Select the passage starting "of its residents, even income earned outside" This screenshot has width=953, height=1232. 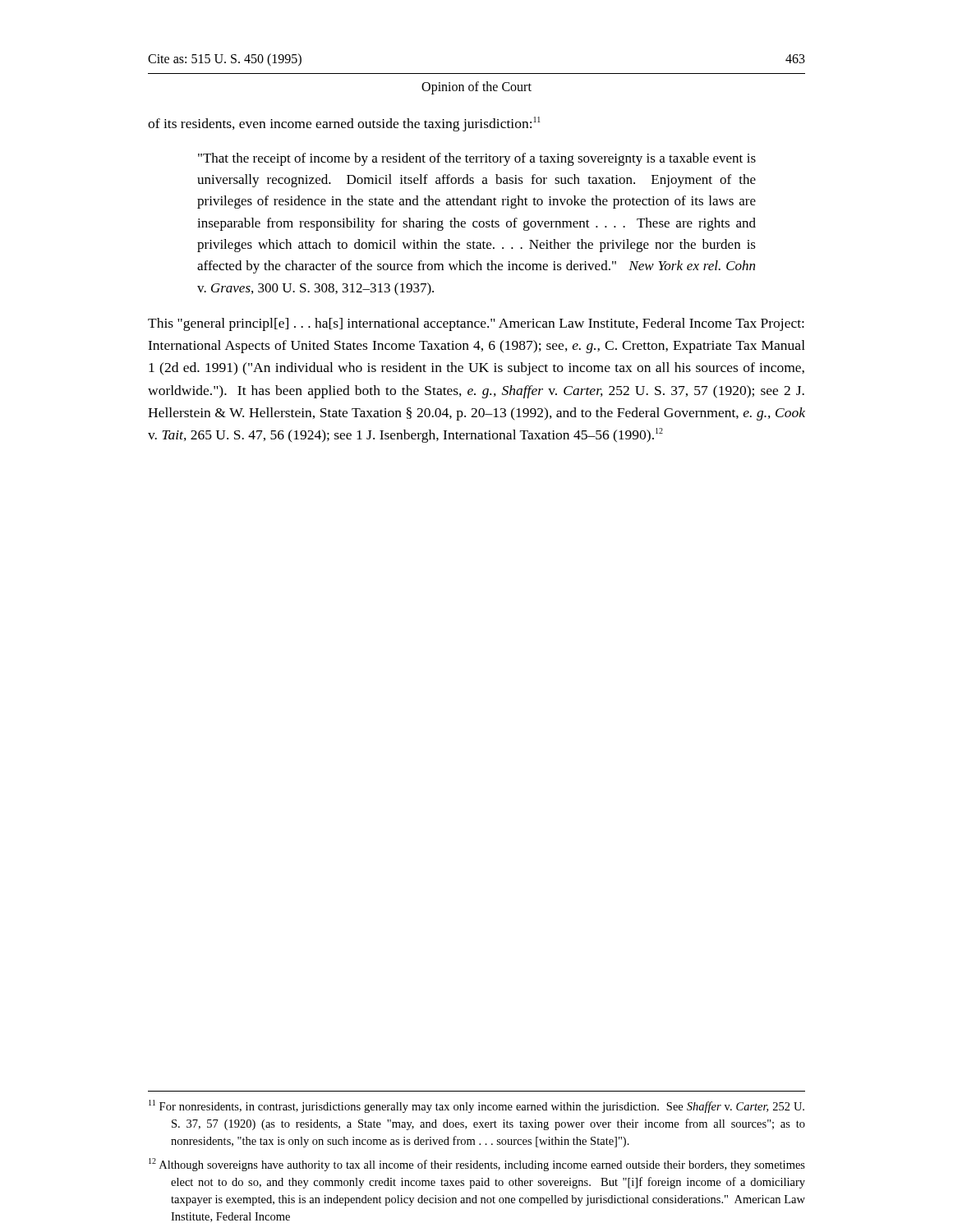[344, 123]
